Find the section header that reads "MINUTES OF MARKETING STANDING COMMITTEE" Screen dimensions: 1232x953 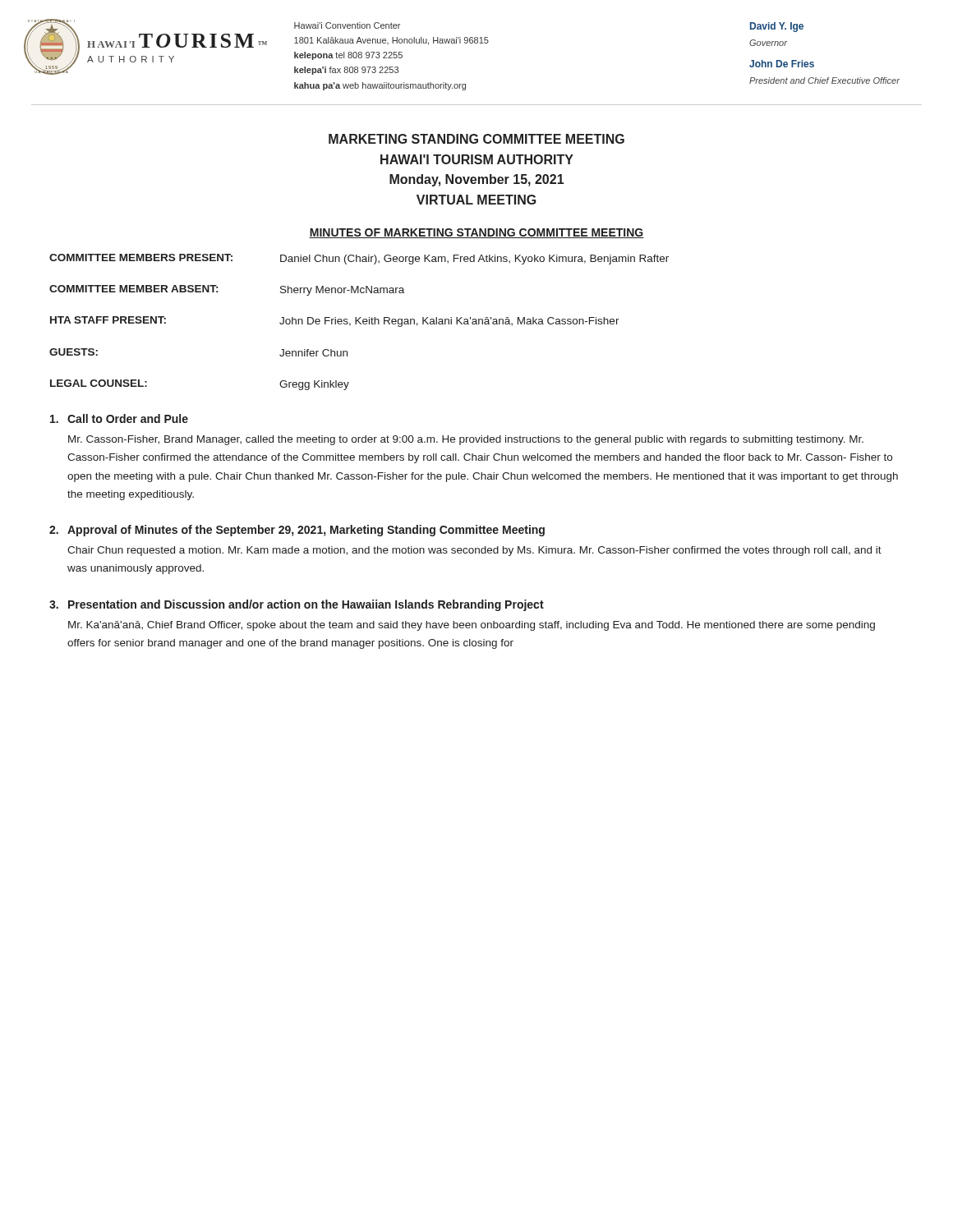pos(476,232)
